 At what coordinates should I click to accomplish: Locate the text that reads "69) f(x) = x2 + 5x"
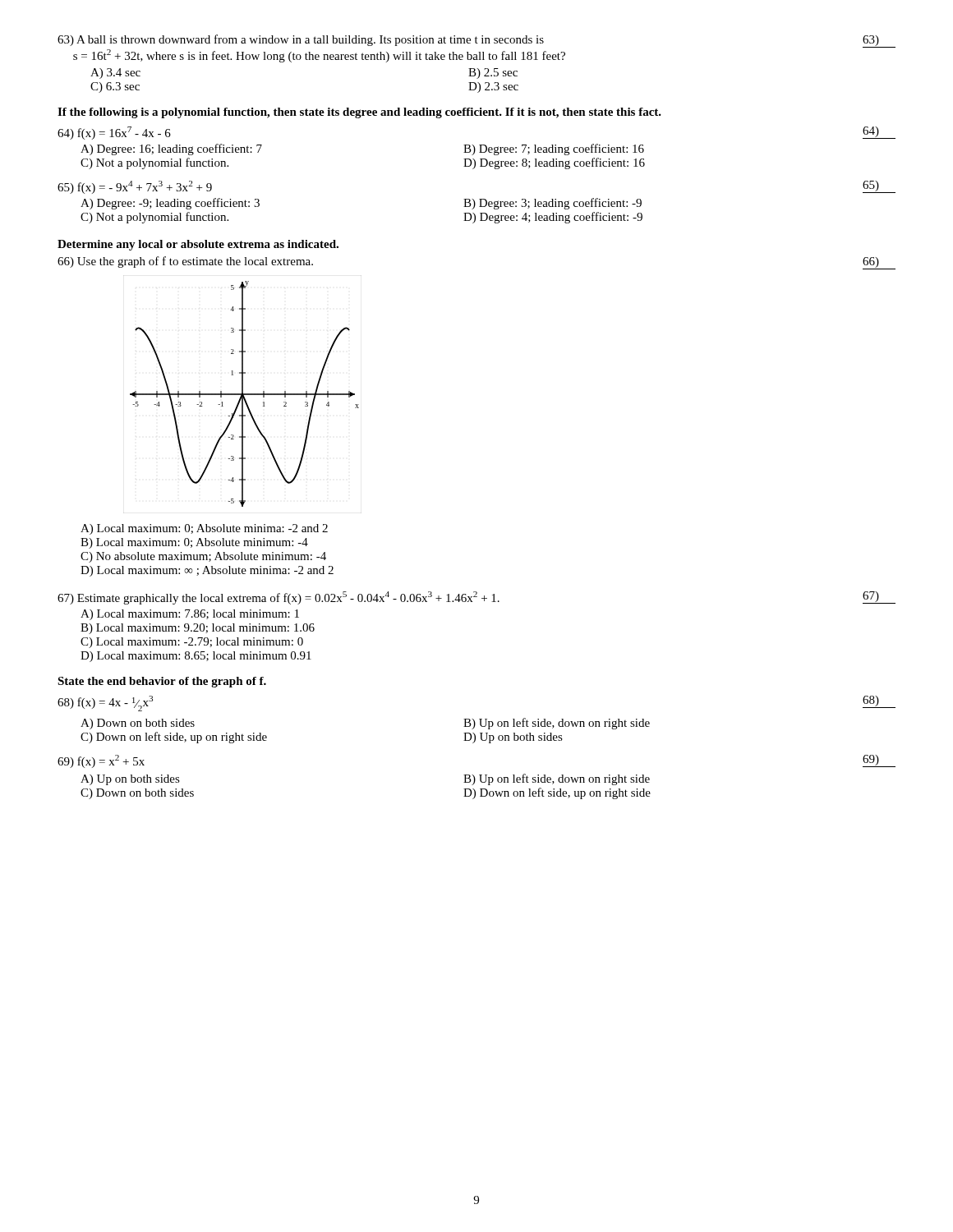pyautogui.click(x=101, y=760)
